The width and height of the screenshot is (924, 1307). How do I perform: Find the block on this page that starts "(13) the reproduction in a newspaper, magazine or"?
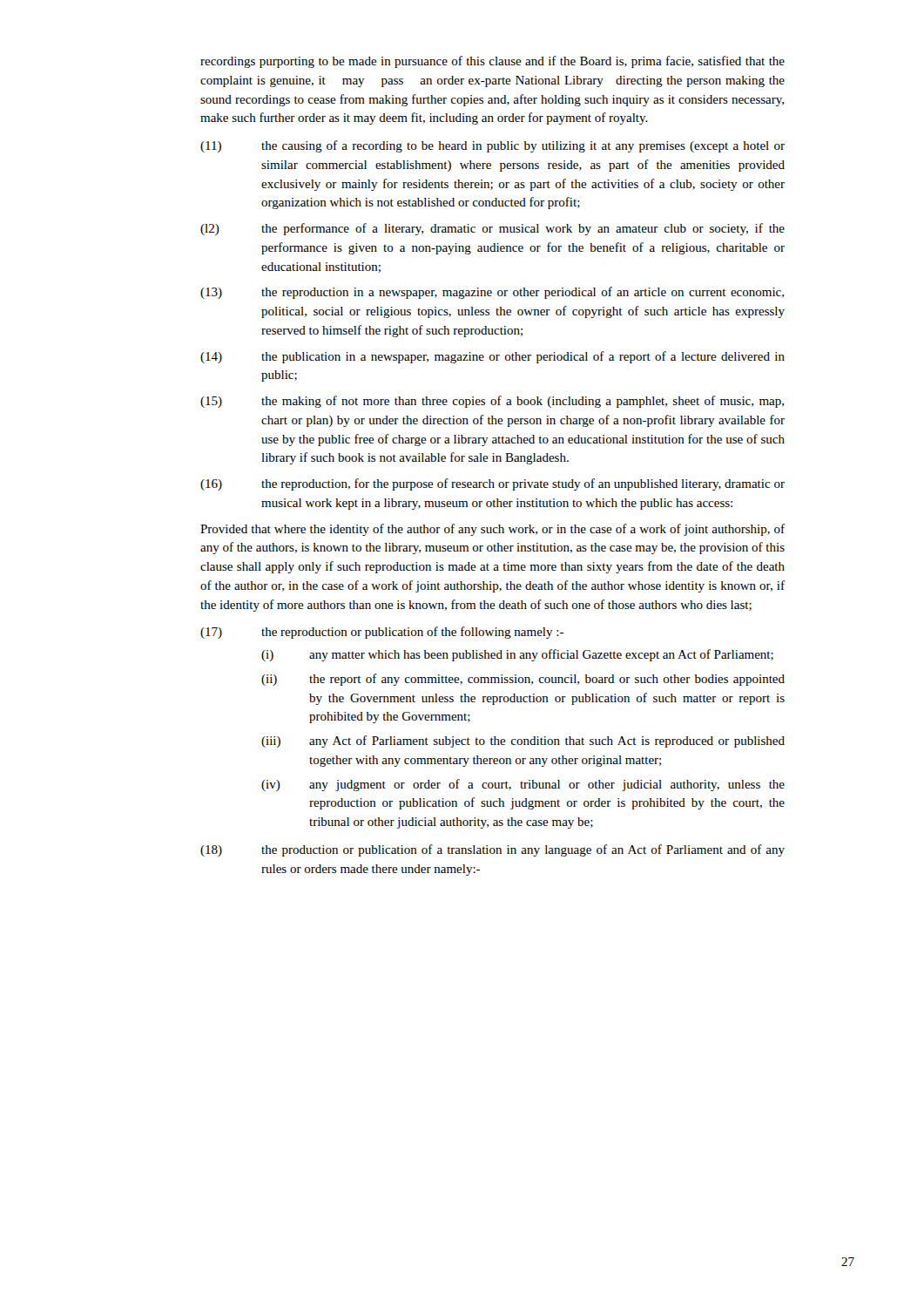492,312
